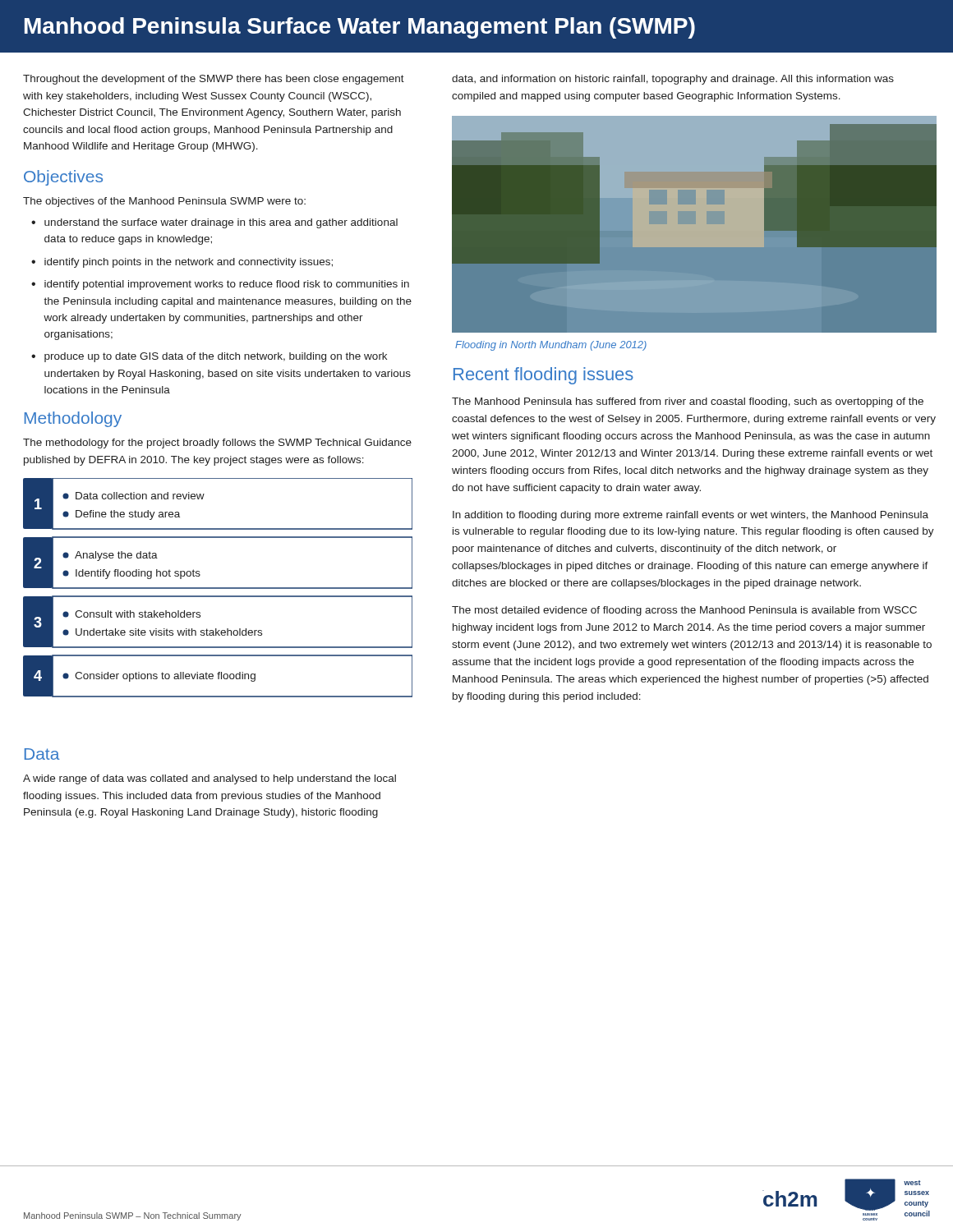
Task: Find the block starting "• identify potential improvement works to reduce flood"
Action: pyautogui.click(x=222, y=310)
